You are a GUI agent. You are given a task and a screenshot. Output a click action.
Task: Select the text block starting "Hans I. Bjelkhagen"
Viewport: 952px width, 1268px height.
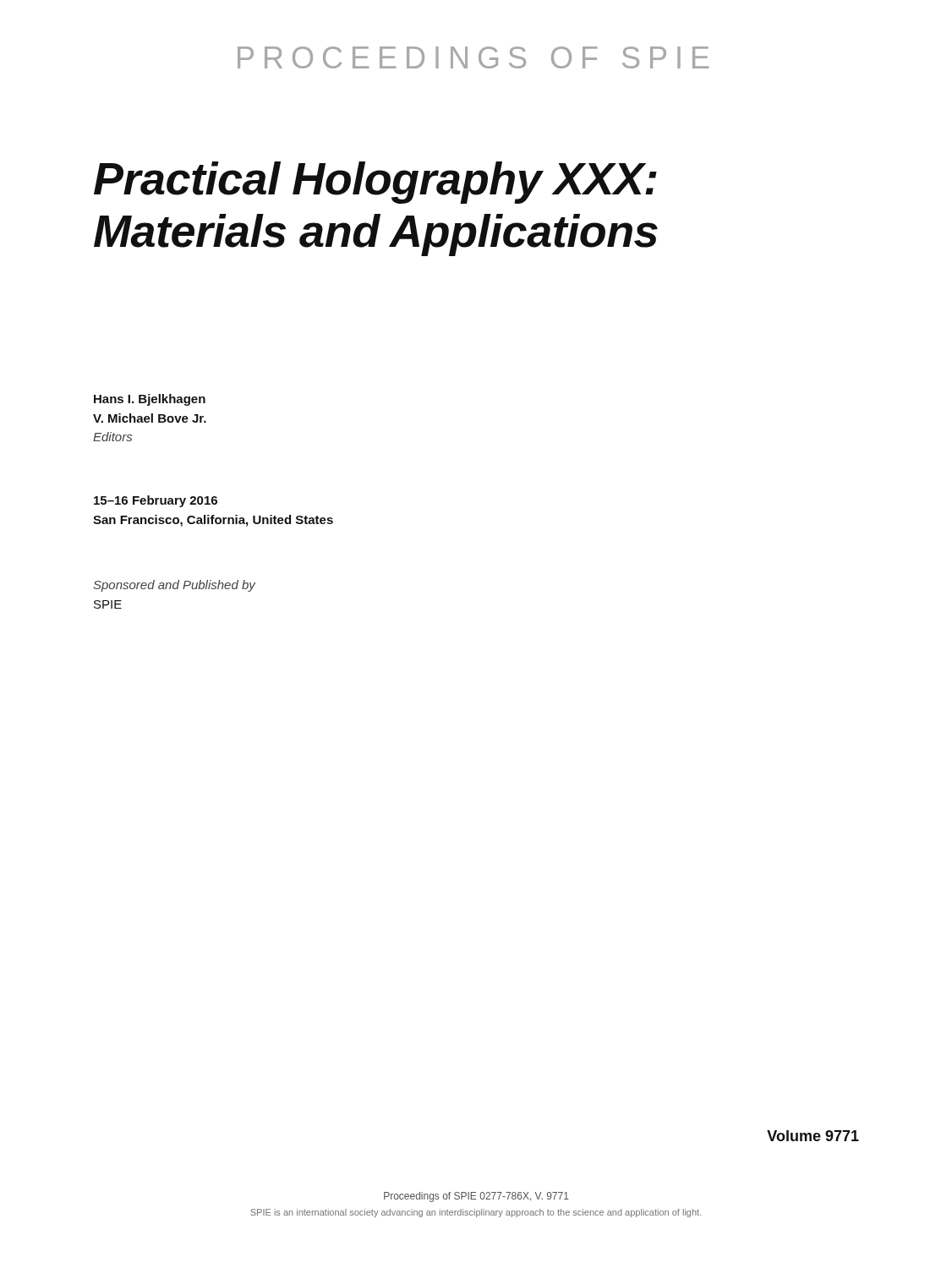click(150, 416)
